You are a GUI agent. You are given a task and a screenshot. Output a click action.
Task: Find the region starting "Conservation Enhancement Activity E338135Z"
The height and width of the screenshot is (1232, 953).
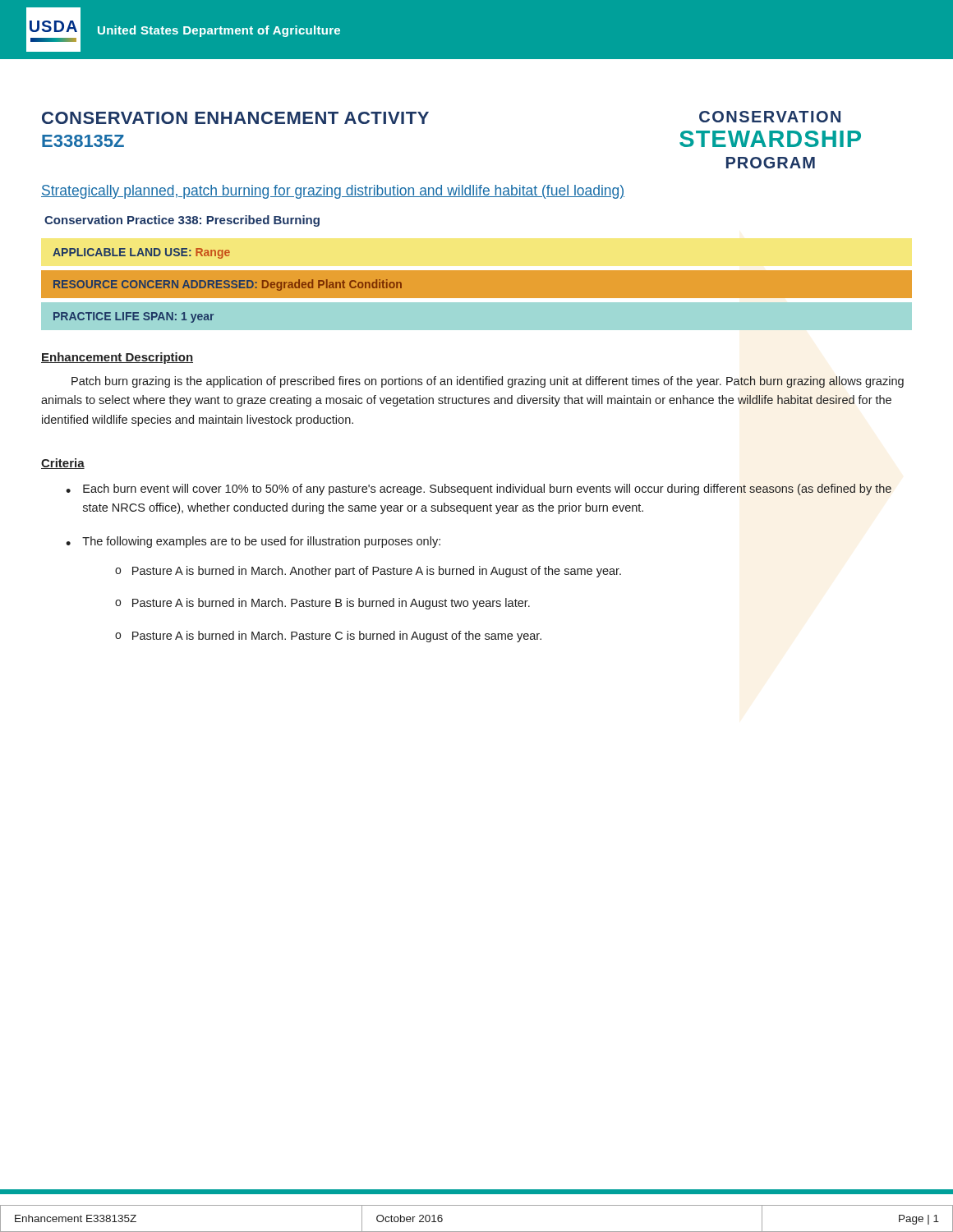click(x=235, y=129)
